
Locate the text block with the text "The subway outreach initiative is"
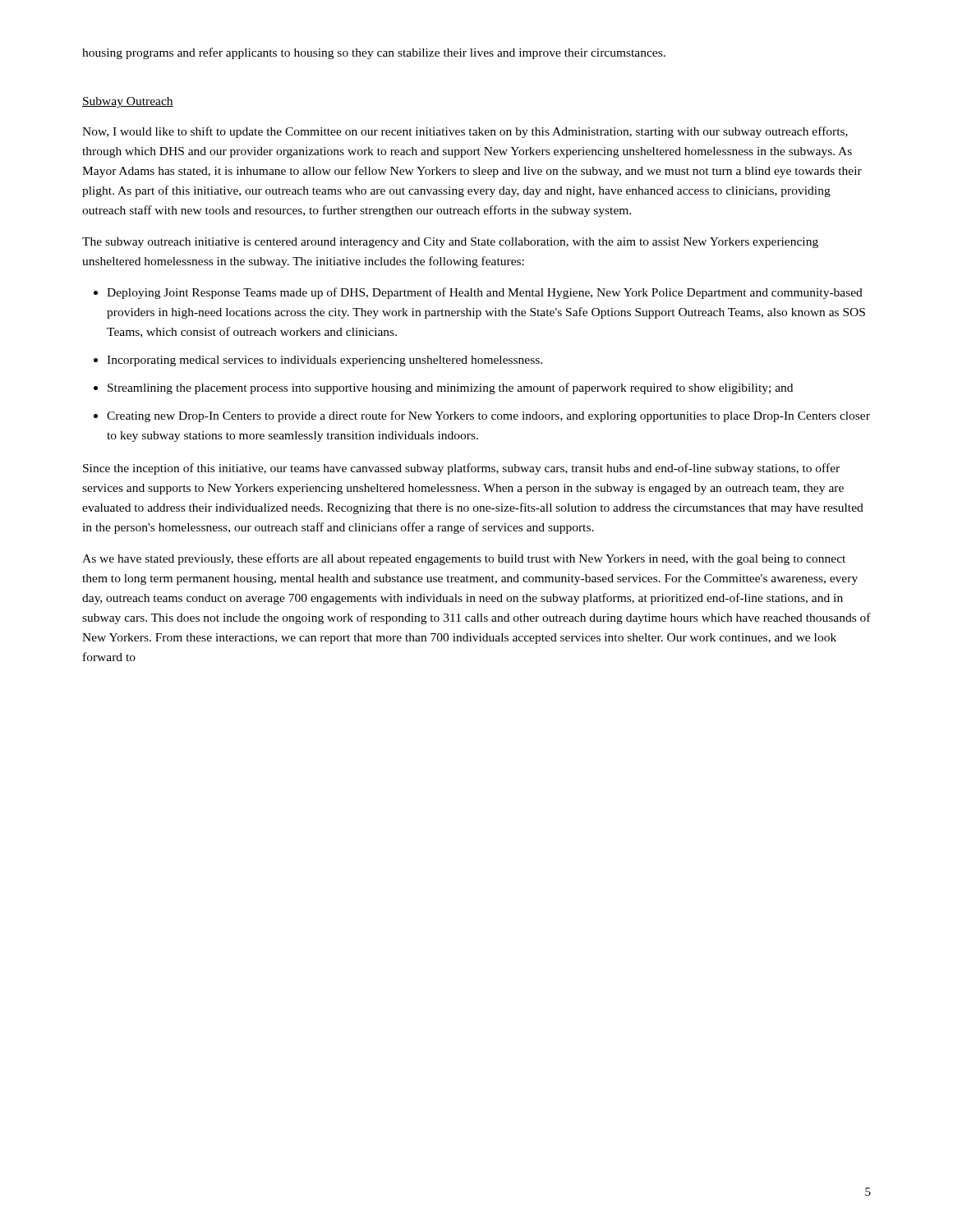[x=450, y=251]
